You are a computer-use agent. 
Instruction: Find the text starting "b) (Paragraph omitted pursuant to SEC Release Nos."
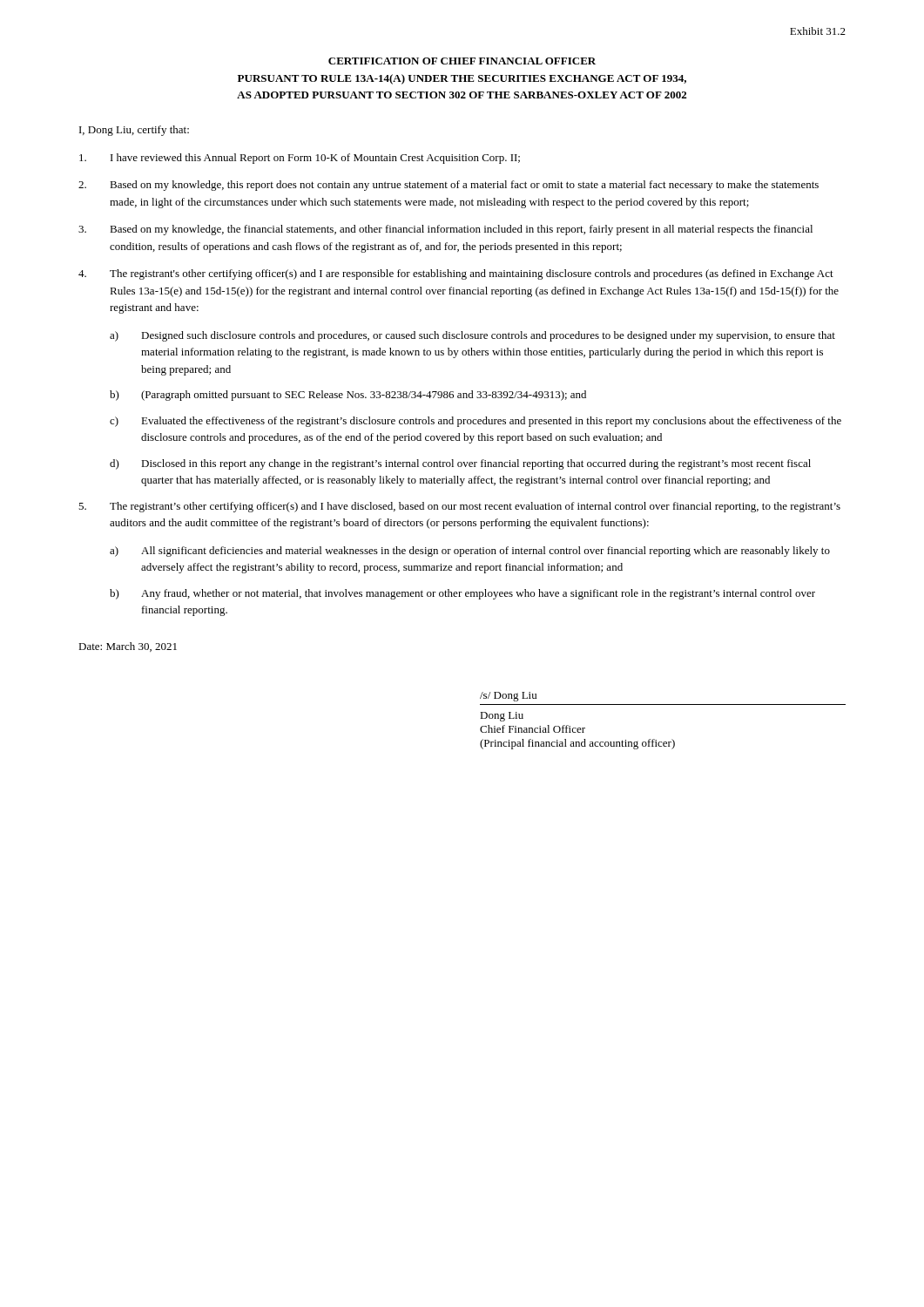pyautogui.click(x=478, y=394)
